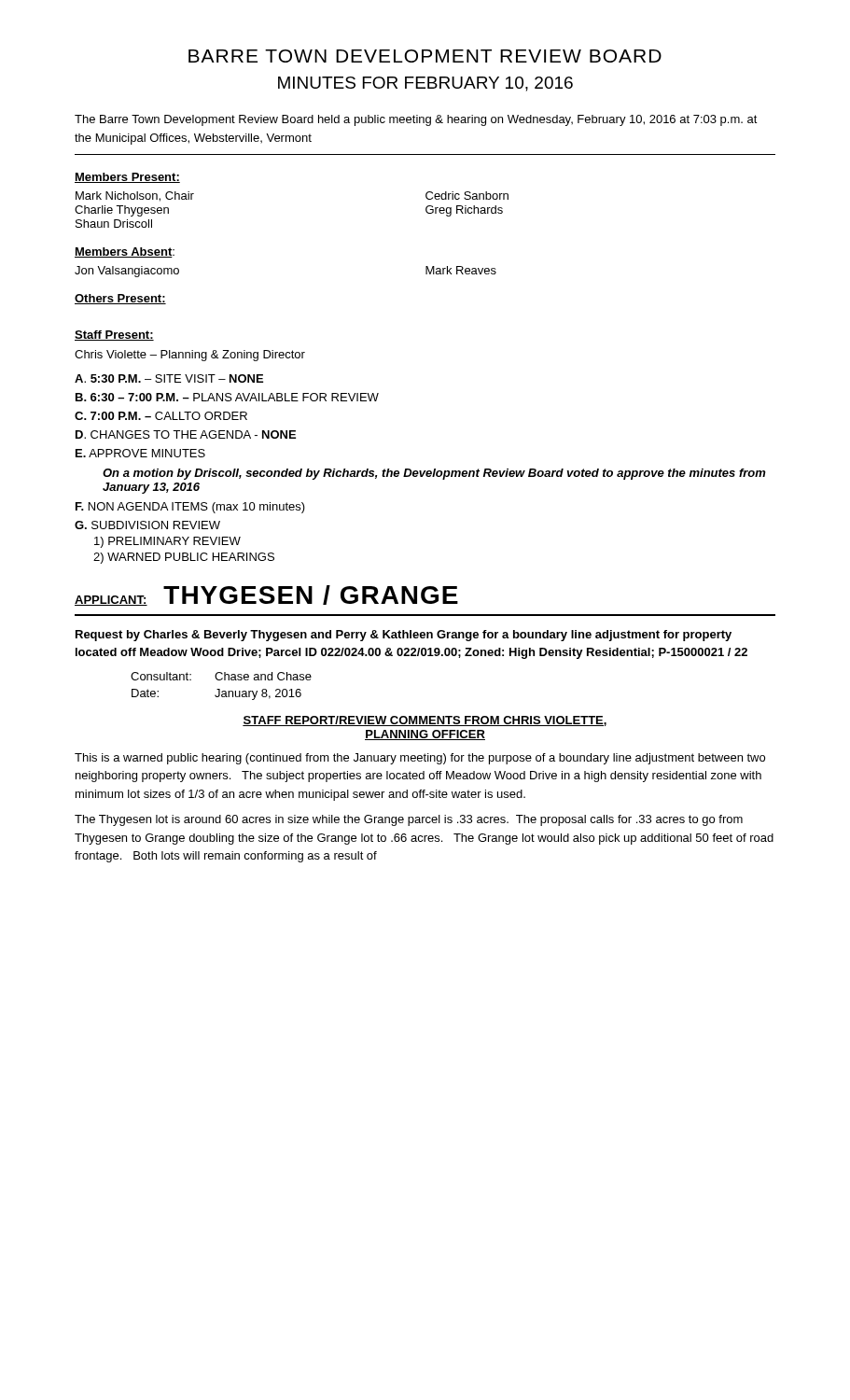Find the list item containing "D. CHANGES TO THE AGENDA"
Screen dimensions: 1400x850
click(x=186, y=434)
